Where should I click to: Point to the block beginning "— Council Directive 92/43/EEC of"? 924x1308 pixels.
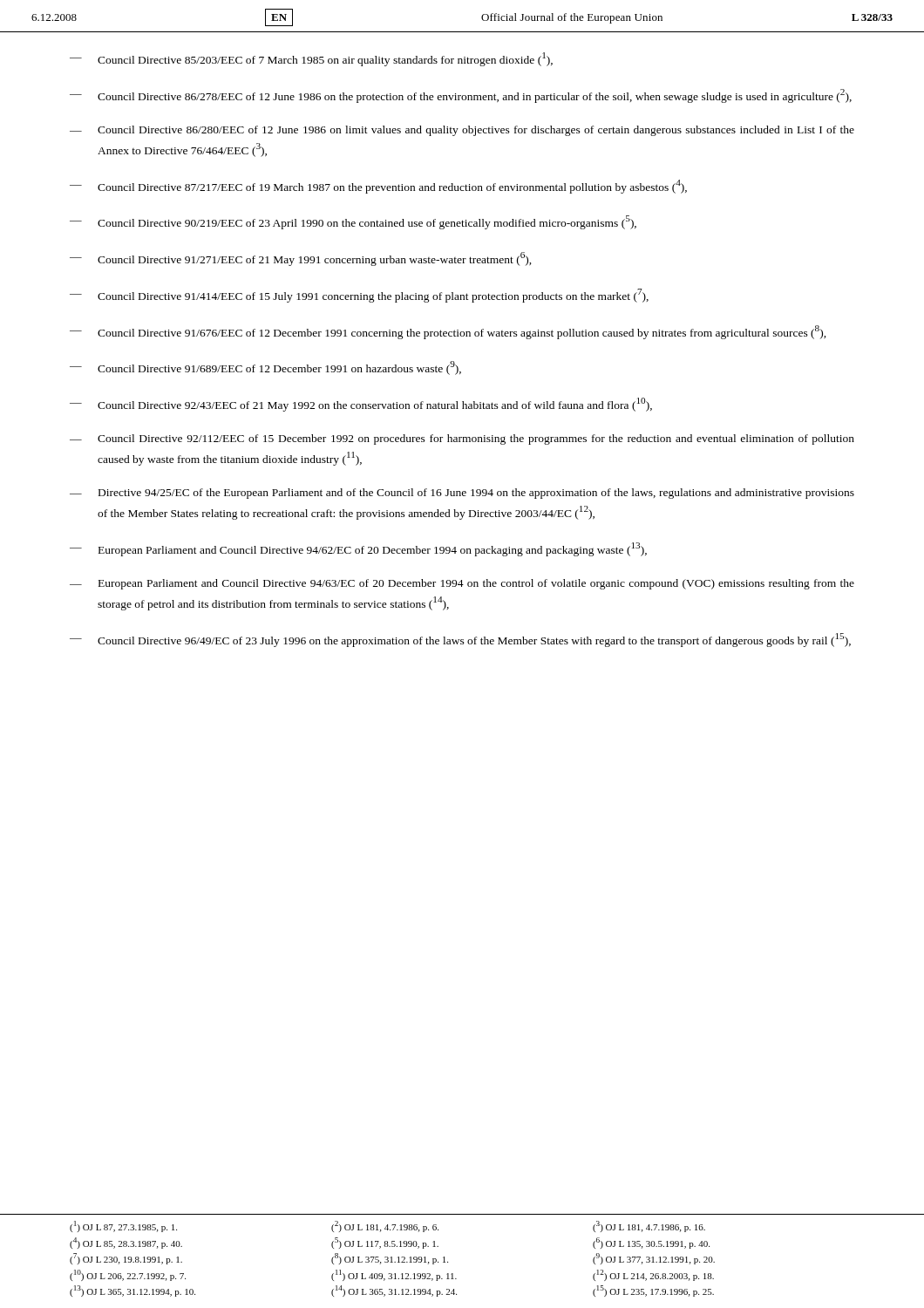[462, 404]
